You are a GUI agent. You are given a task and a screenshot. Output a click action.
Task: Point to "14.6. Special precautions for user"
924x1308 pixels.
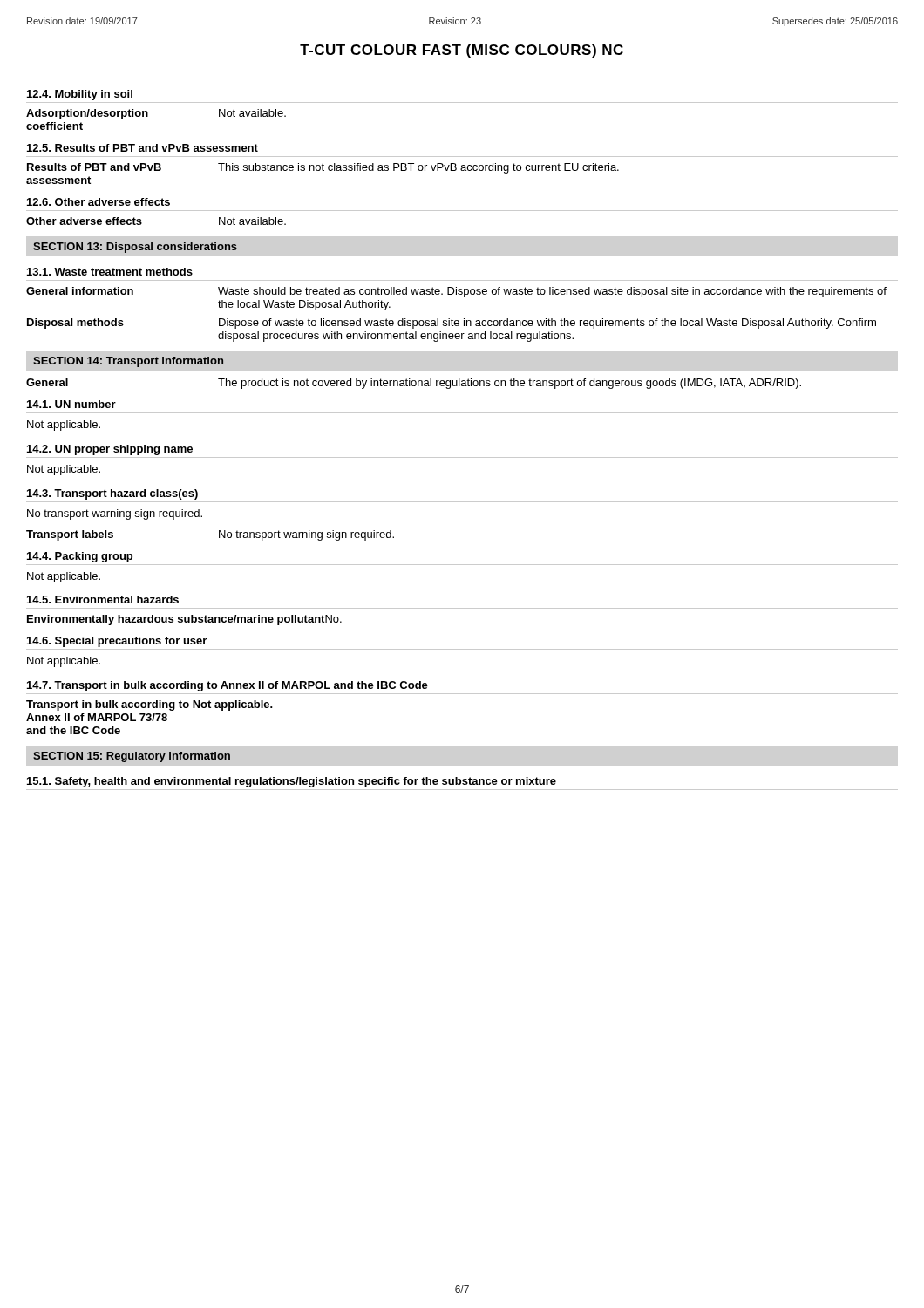point(117,641)
